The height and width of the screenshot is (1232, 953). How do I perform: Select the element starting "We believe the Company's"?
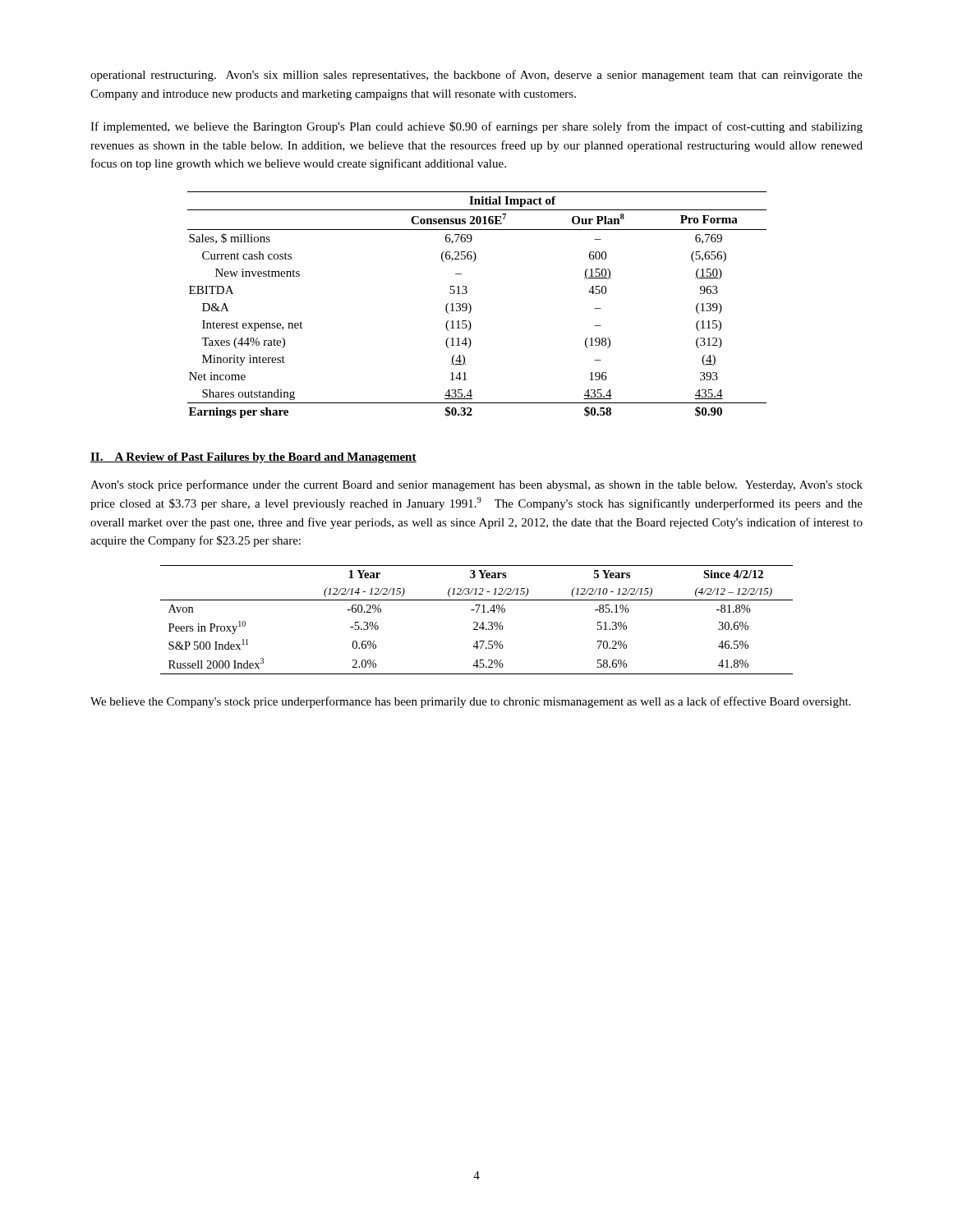click(x=471, y=701)
